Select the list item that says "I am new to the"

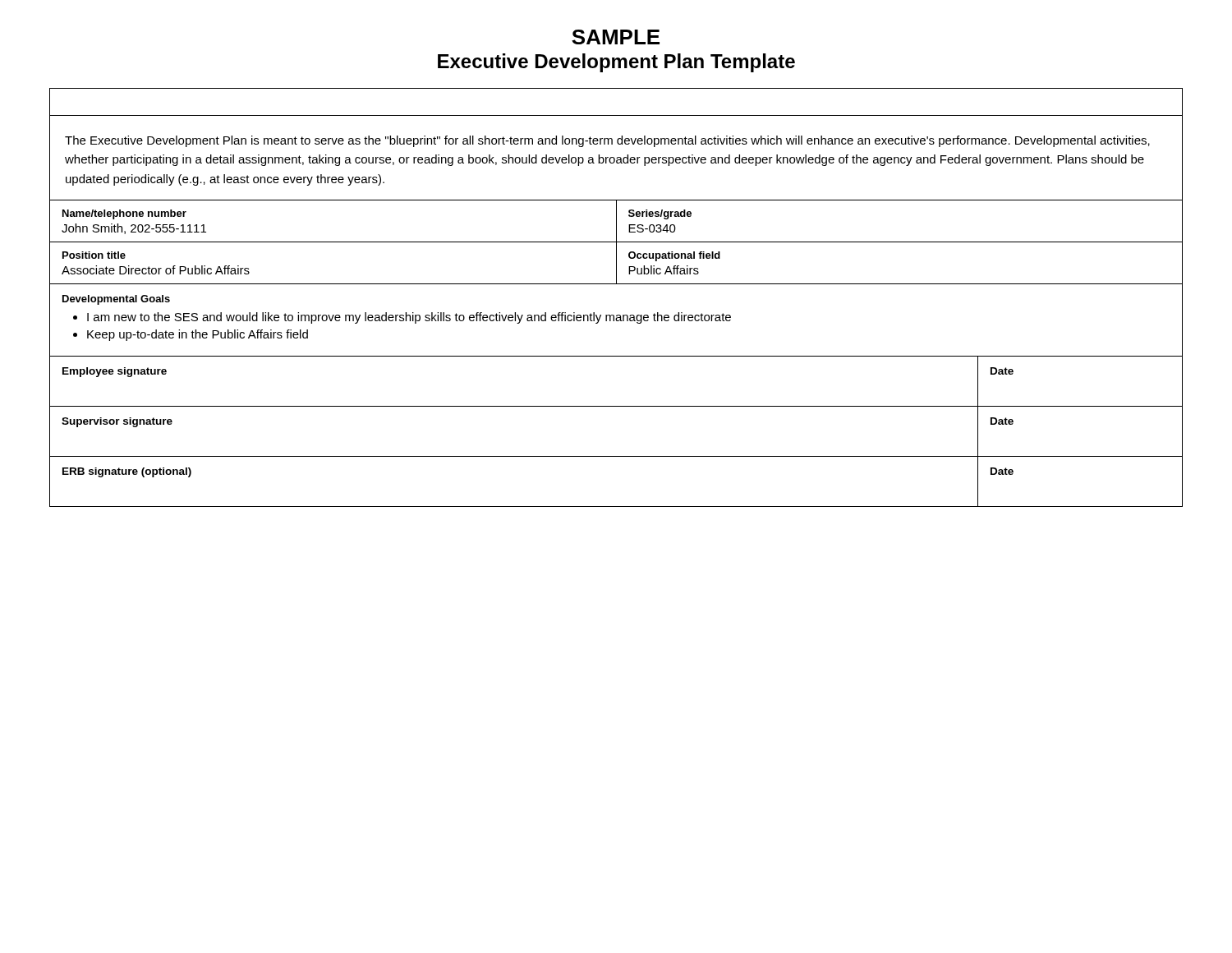[x=409, y=316]
